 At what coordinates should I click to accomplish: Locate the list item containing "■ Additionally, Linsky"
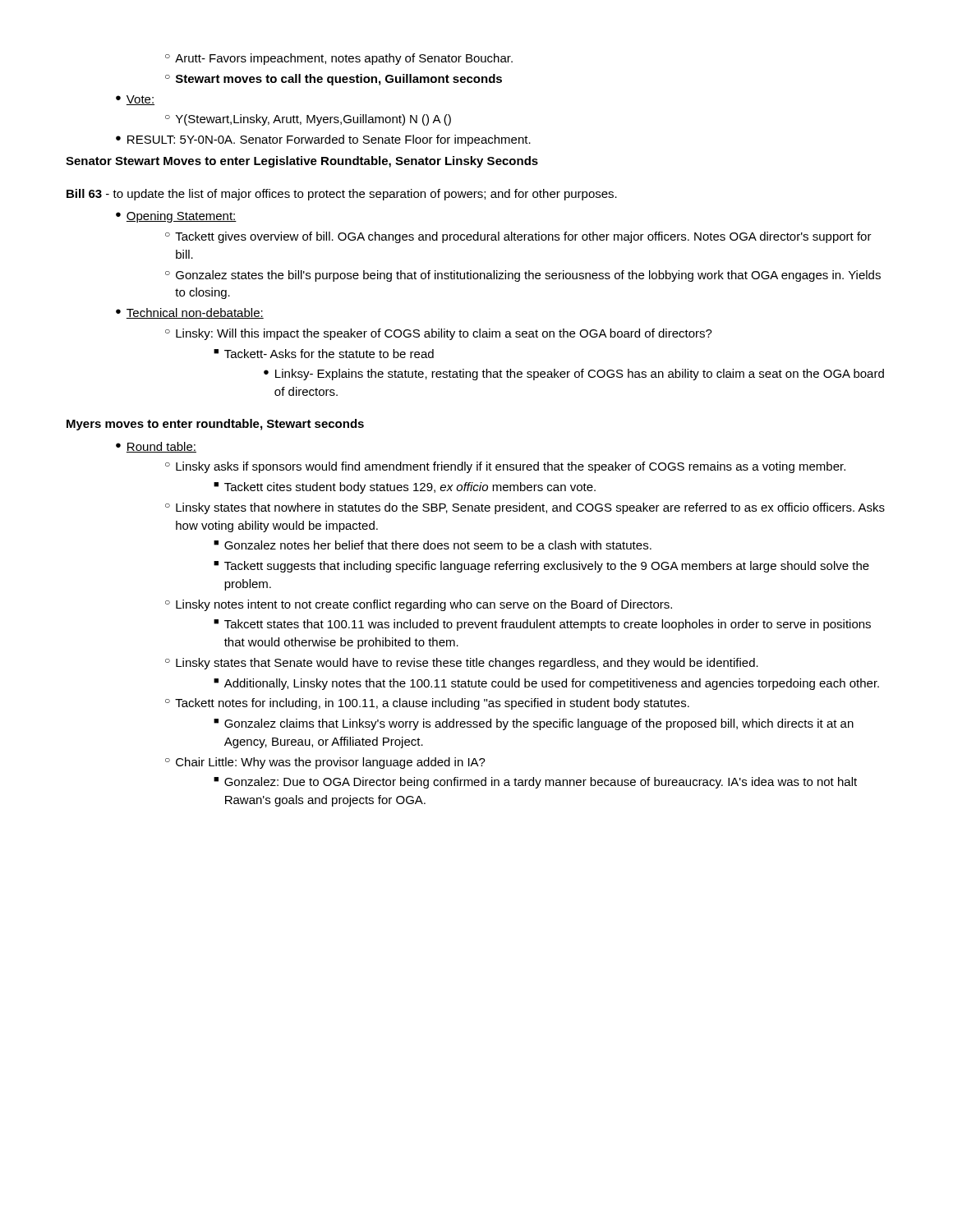point(550,683)
